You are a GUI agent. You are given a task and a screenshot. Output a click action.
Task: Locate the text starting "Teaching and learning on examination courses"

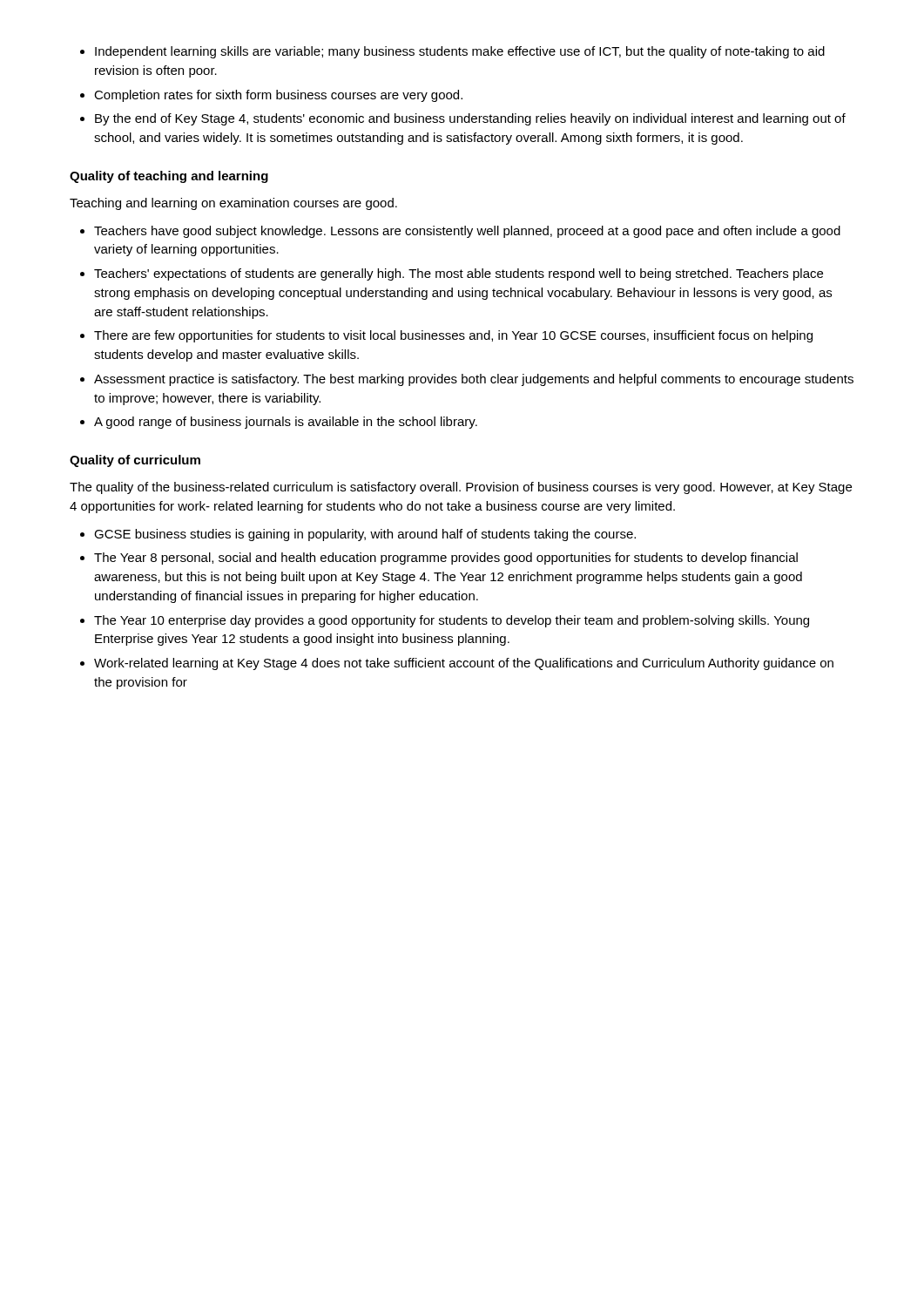tap(234, 202)
